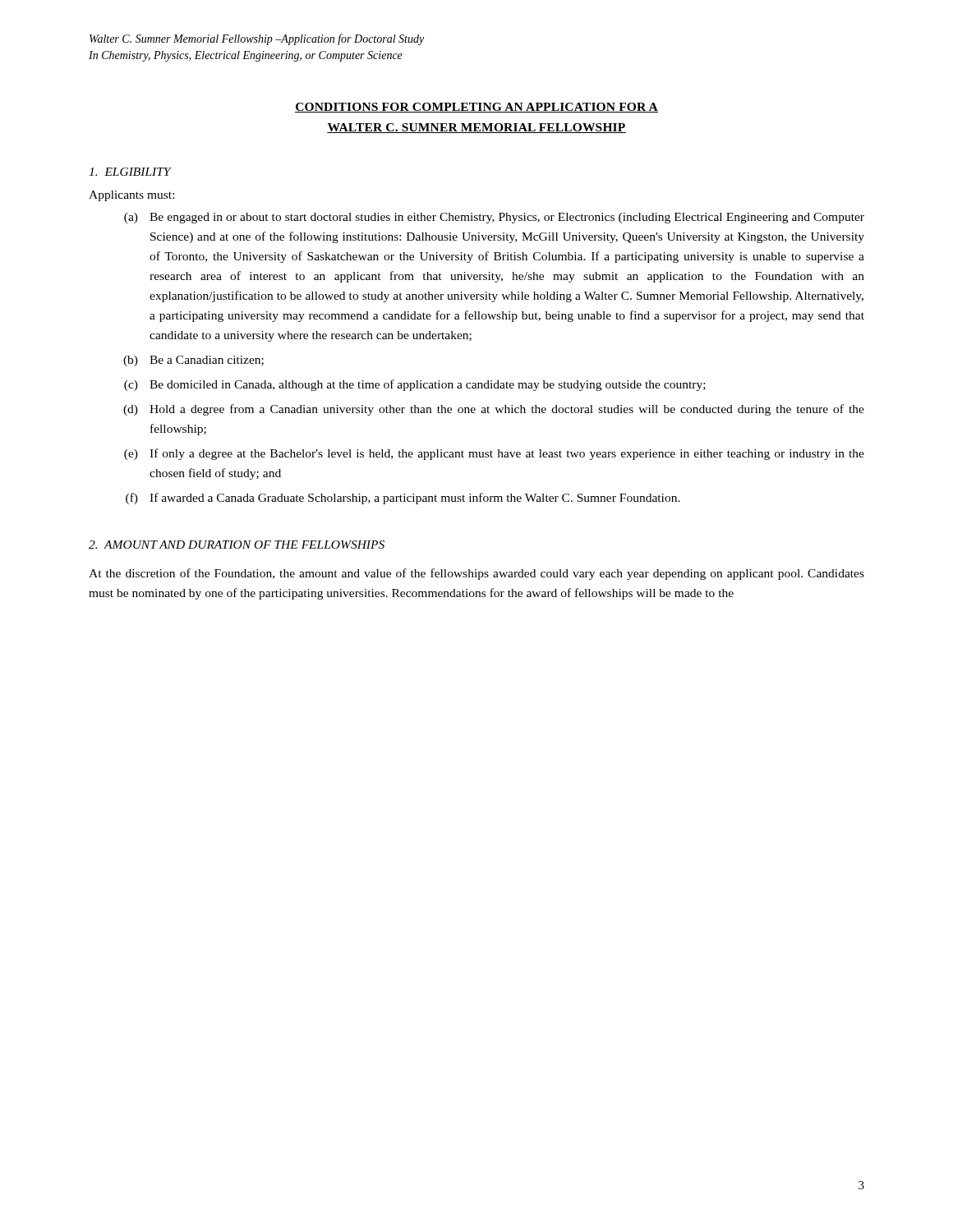Click where it says "1. ELGIBILITY"

coord(130,171)
